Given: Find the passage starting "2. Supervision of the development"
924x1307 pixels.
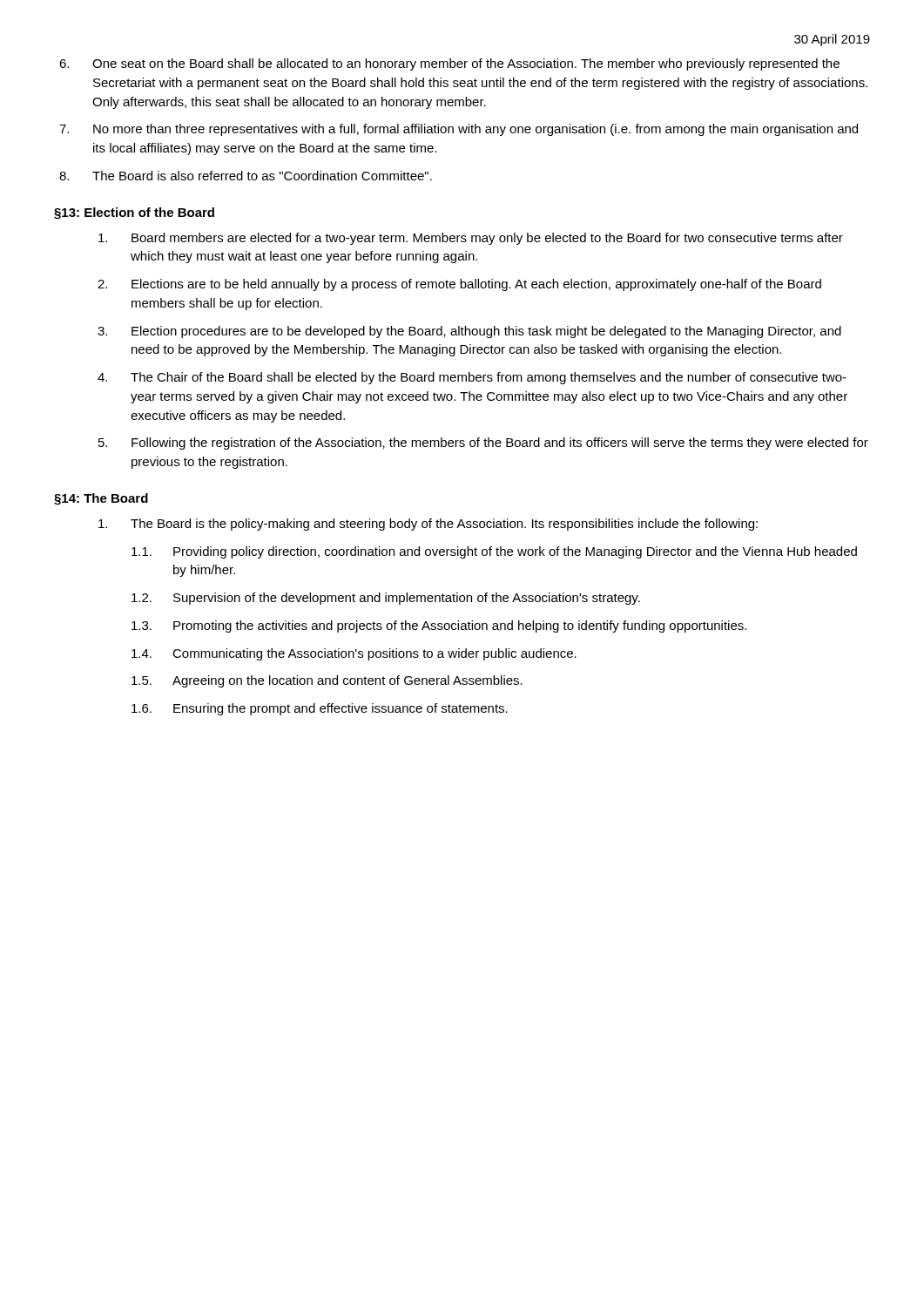Looking at the screenshot, I should point(500,598).
